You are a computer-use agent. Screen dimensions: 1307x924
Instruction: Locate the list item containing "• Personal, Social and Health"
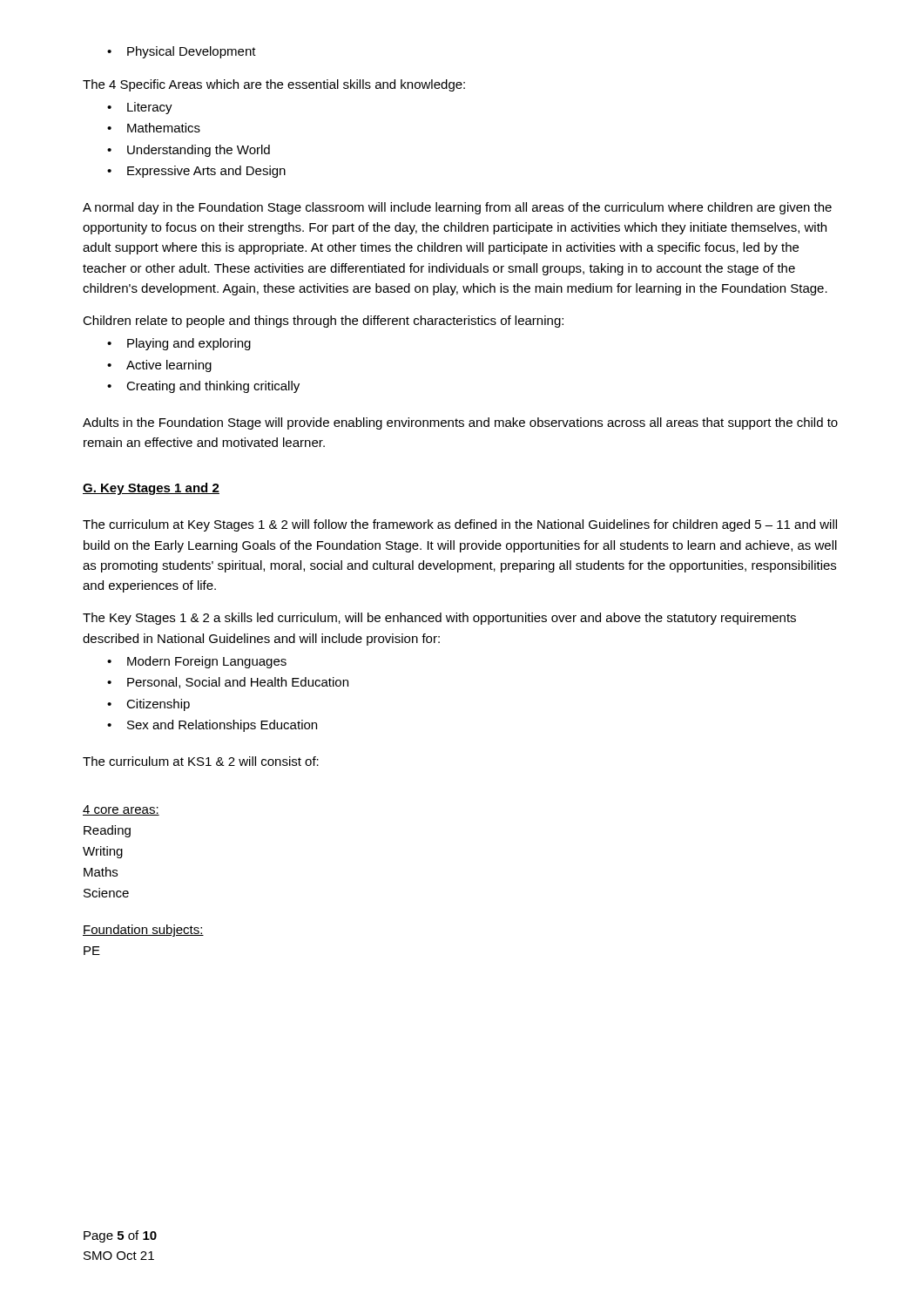228,683
